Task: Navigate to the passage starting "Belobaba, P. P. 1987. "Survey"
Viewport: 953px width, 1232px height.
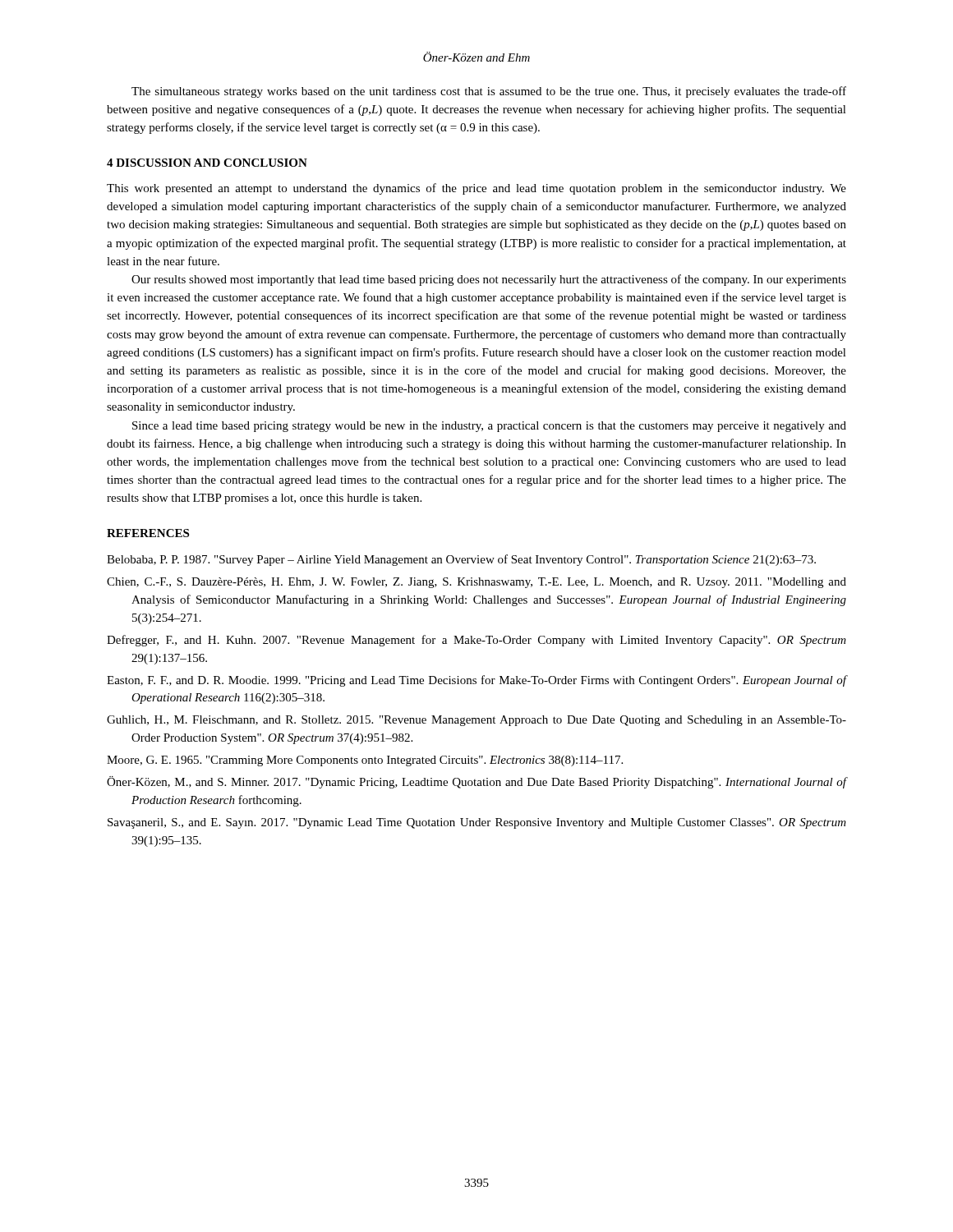Action: (x=462, y=560)
